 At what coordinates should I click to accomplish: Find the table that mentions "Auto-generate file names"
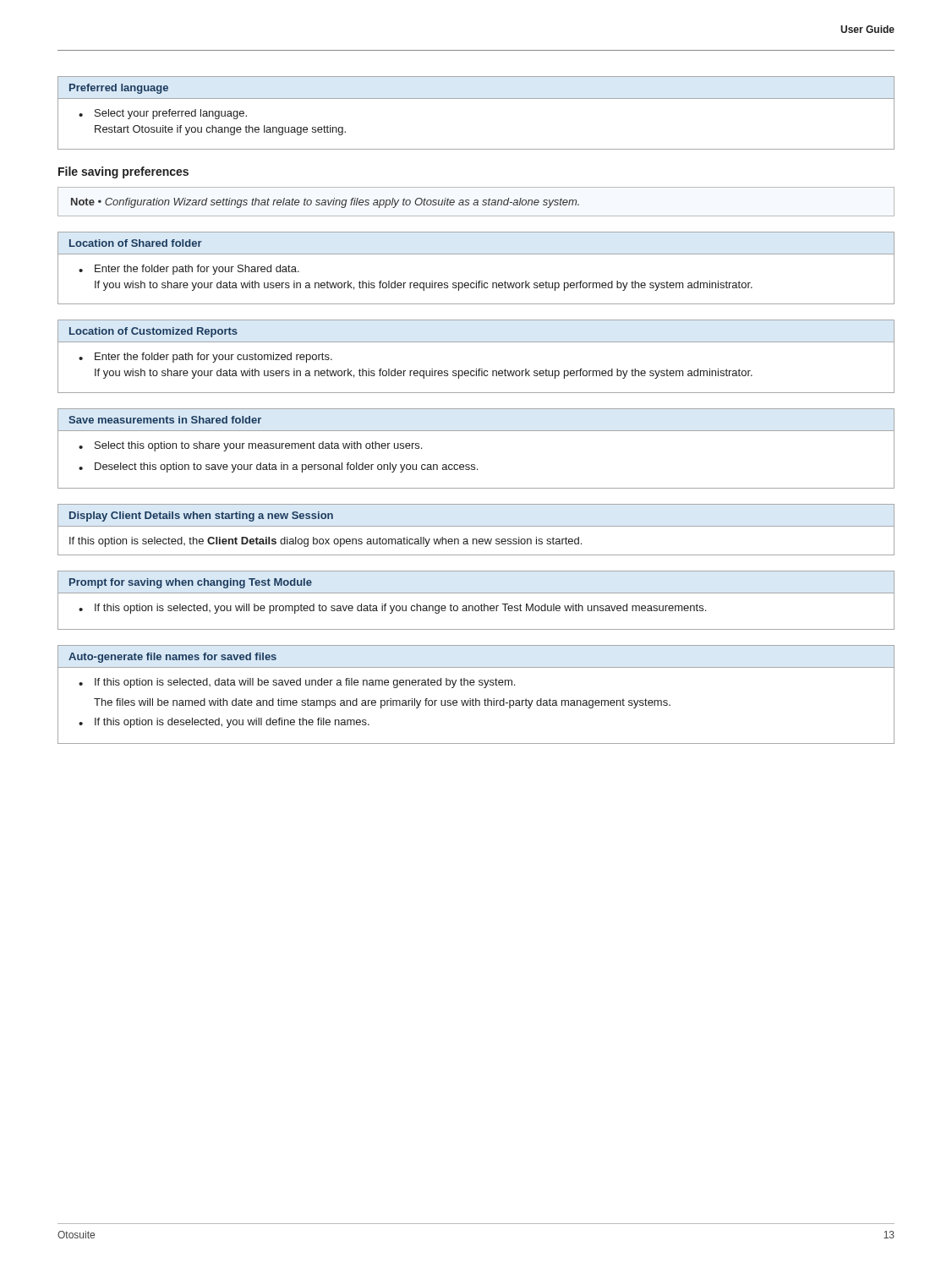tap(476, 694)
